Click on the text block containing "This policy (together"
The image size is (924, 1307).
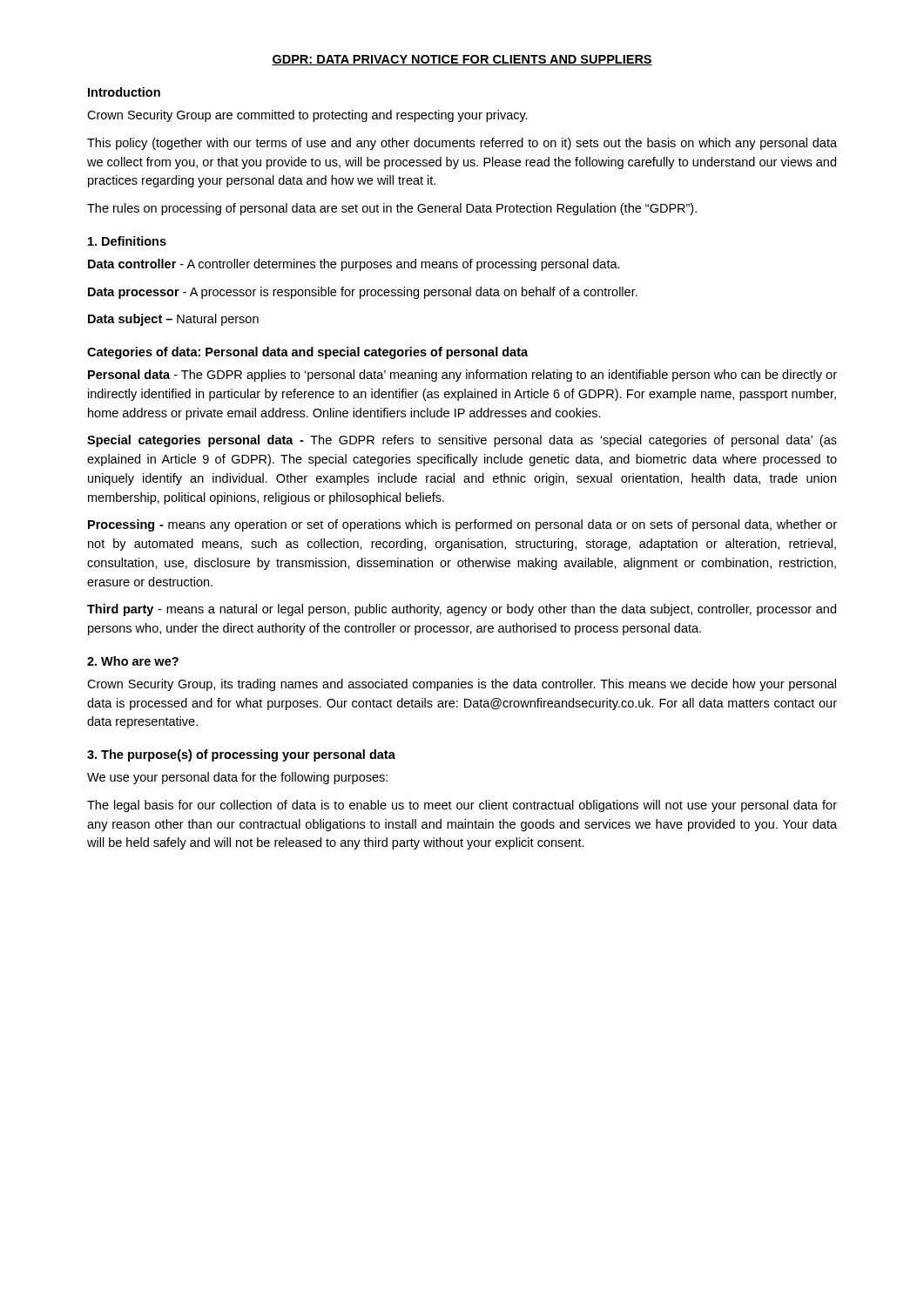[462, 162]
